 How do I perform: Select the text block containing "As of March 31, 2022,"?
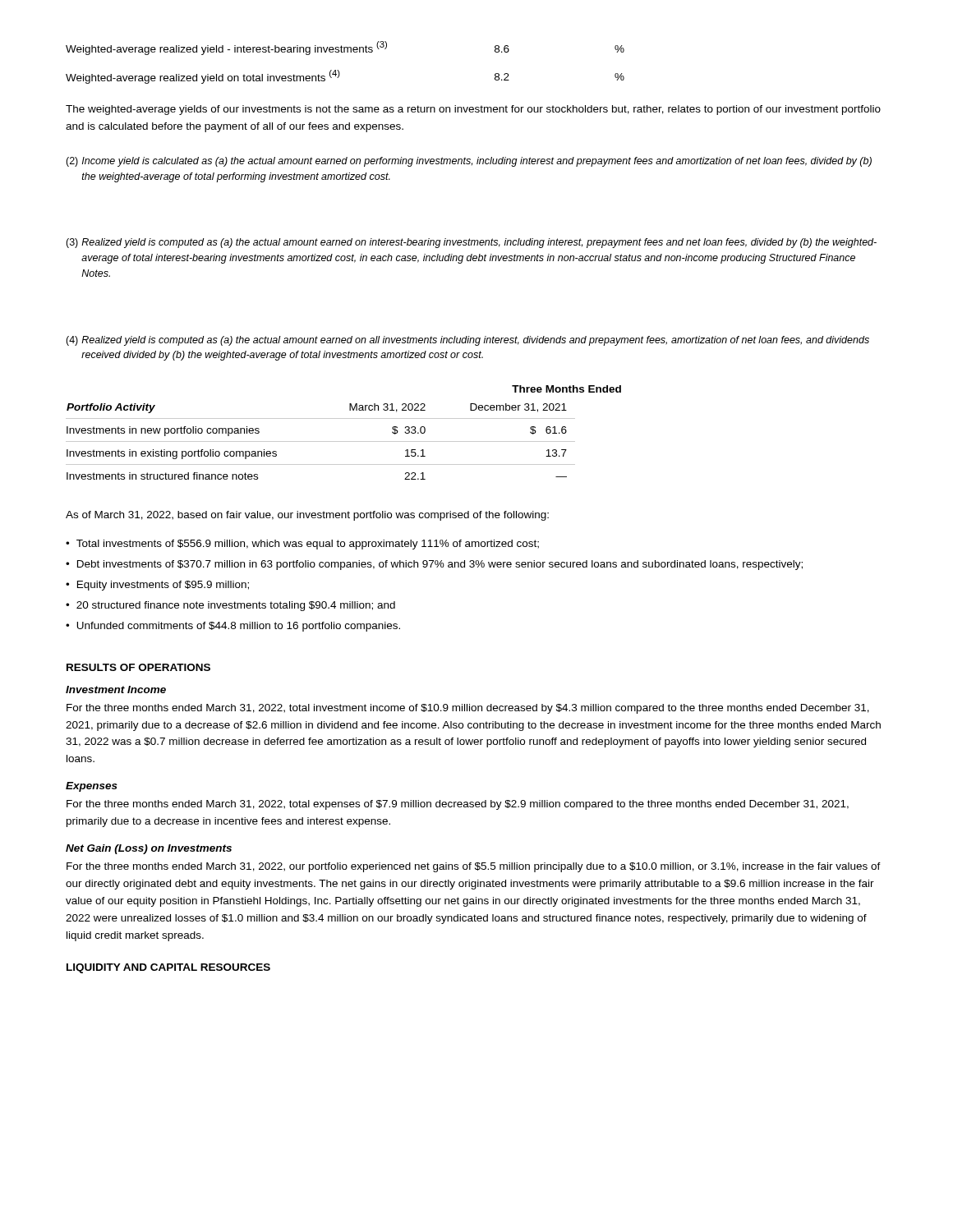coord(308,515)
